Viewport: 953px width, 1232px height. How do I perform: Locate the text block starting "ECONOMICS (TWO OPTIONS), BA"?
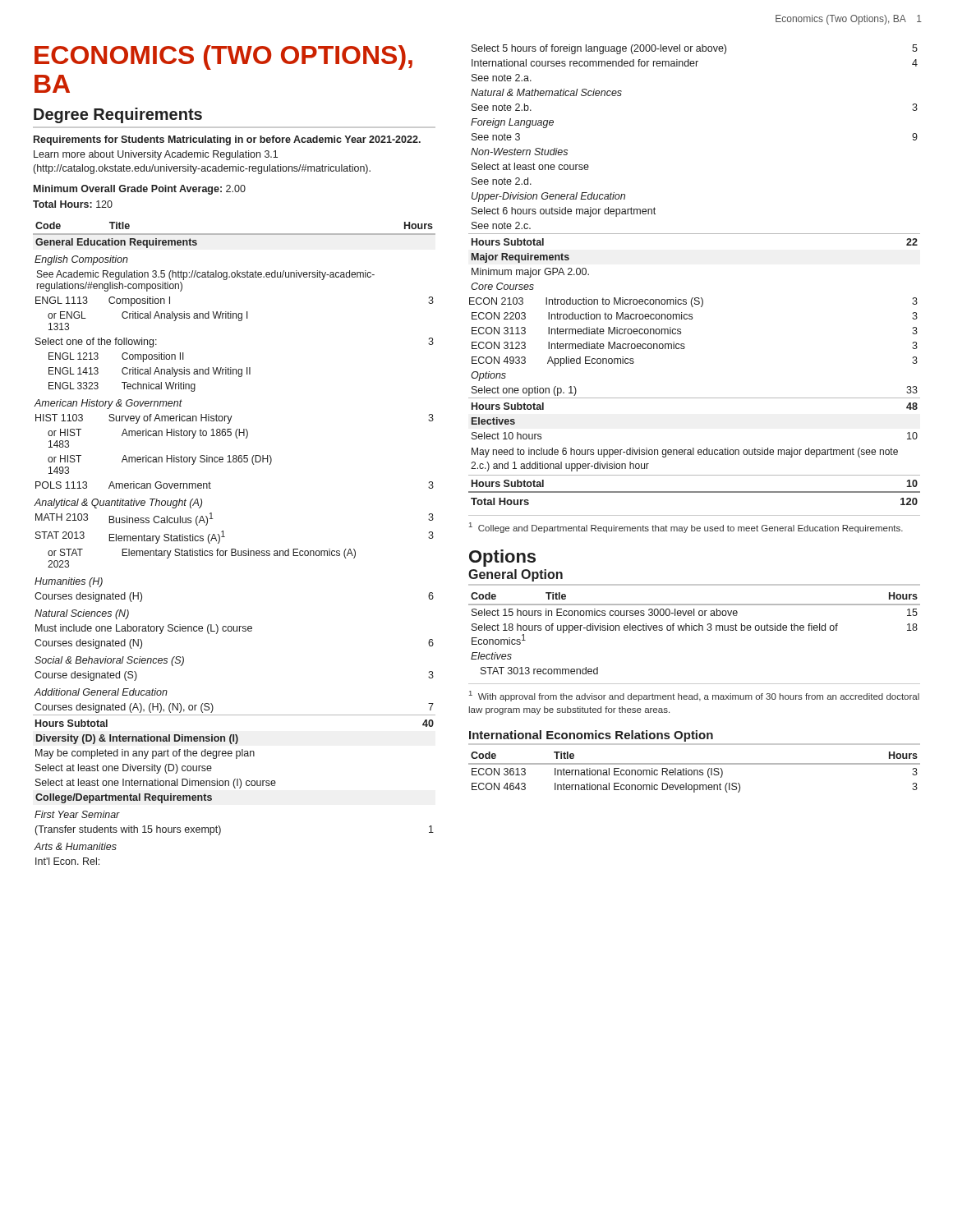[x=223, y=70]
